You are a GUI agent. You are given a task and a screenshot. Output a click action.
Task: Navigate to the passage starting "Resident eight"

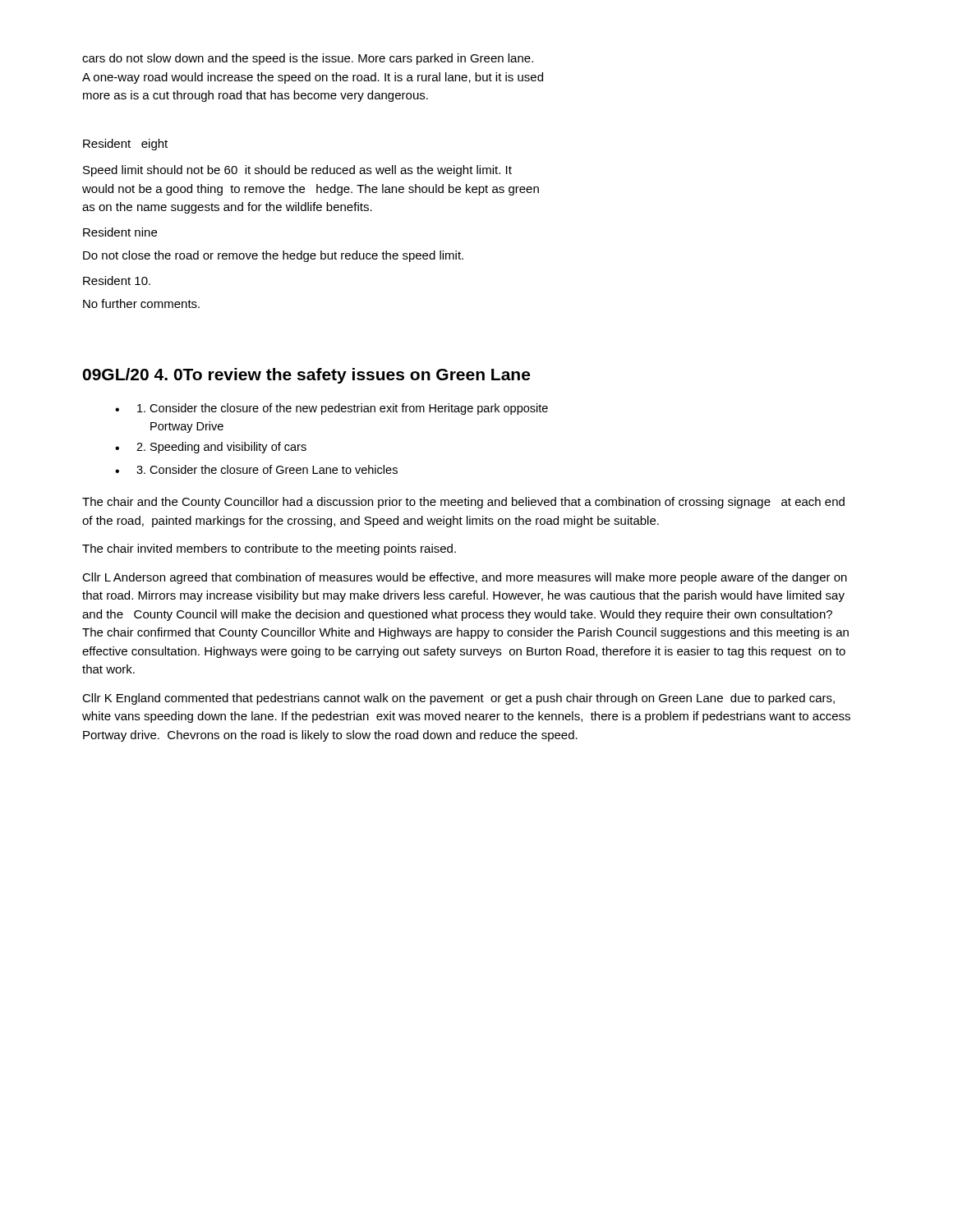(x=125, y=143)
